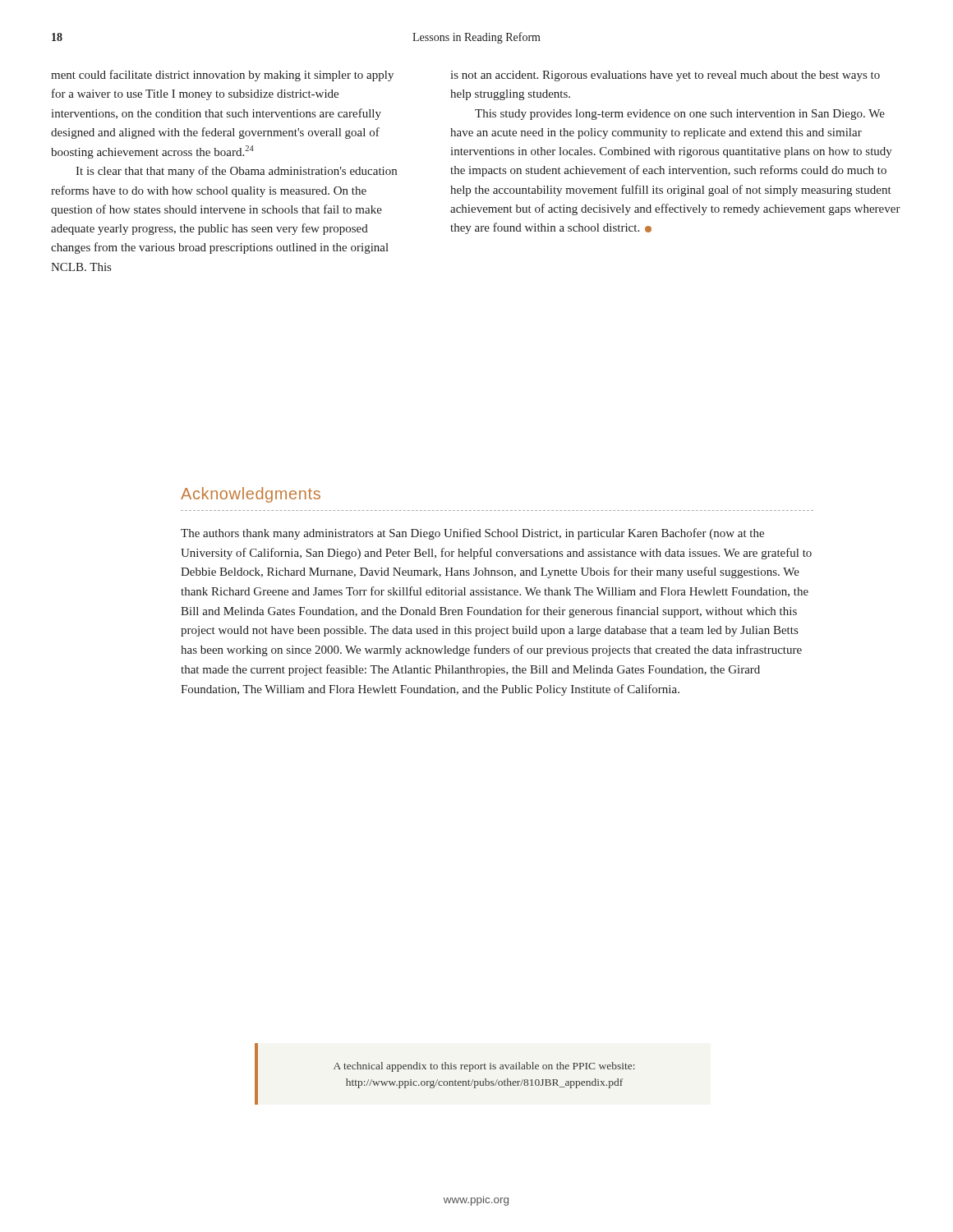This screenshot has height=1232, width=953.
Task: Point to the text starting "ment could facilitate district innovation by"
Action: point(228,171)
